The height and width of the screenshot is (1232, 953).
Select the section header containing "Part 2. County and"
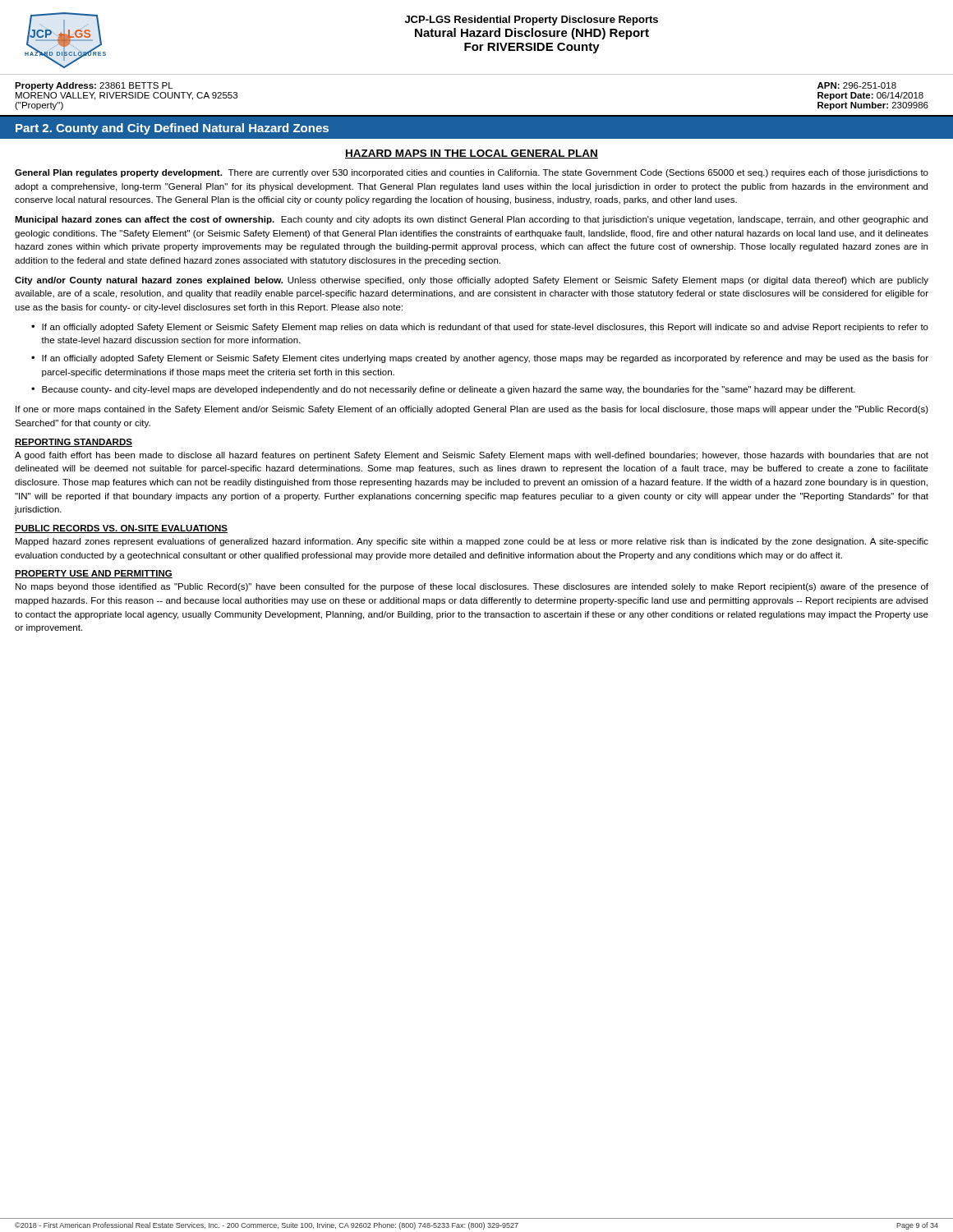(172, 128)
